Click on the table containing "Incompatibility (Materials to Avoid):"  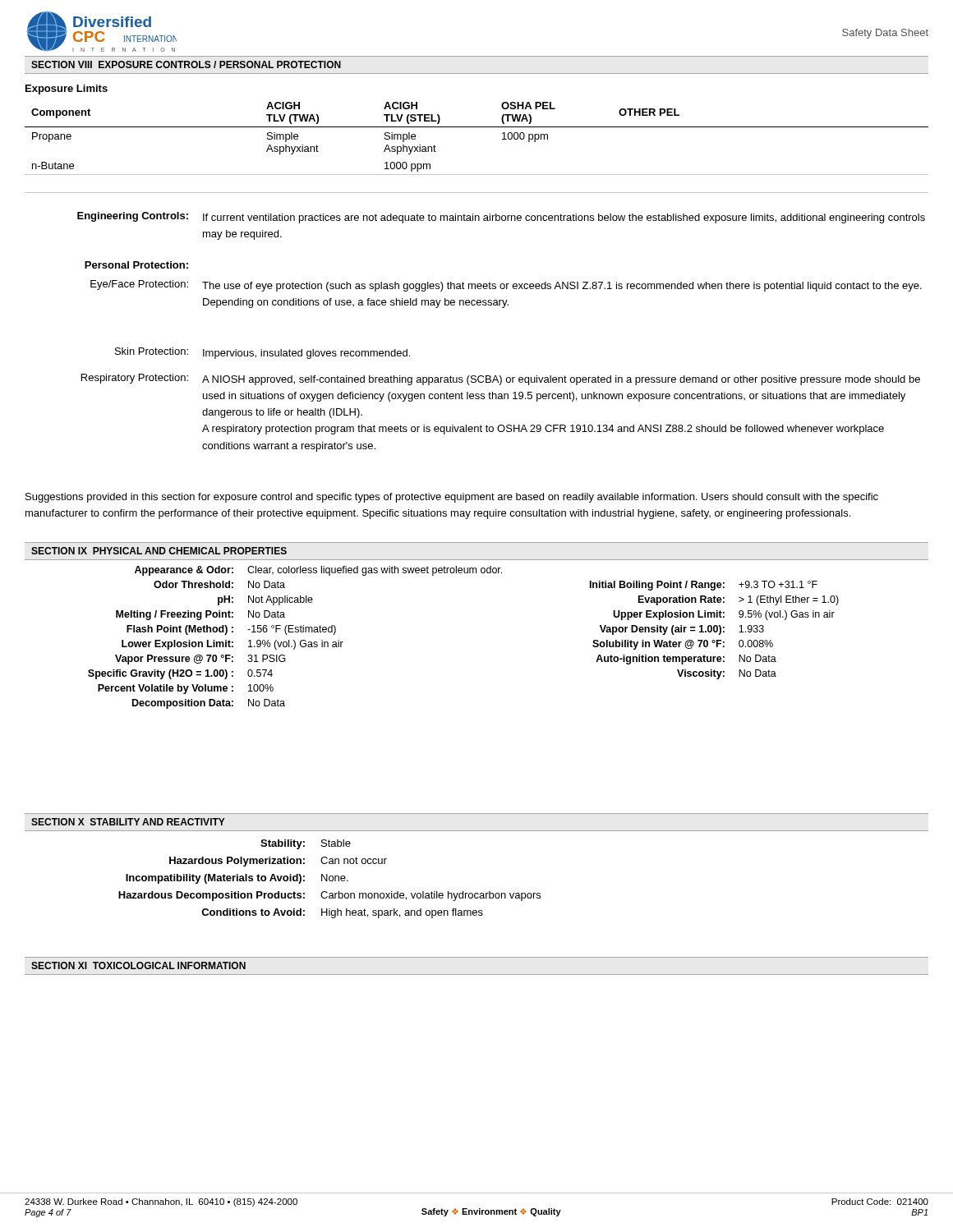(x=476, y=878)
